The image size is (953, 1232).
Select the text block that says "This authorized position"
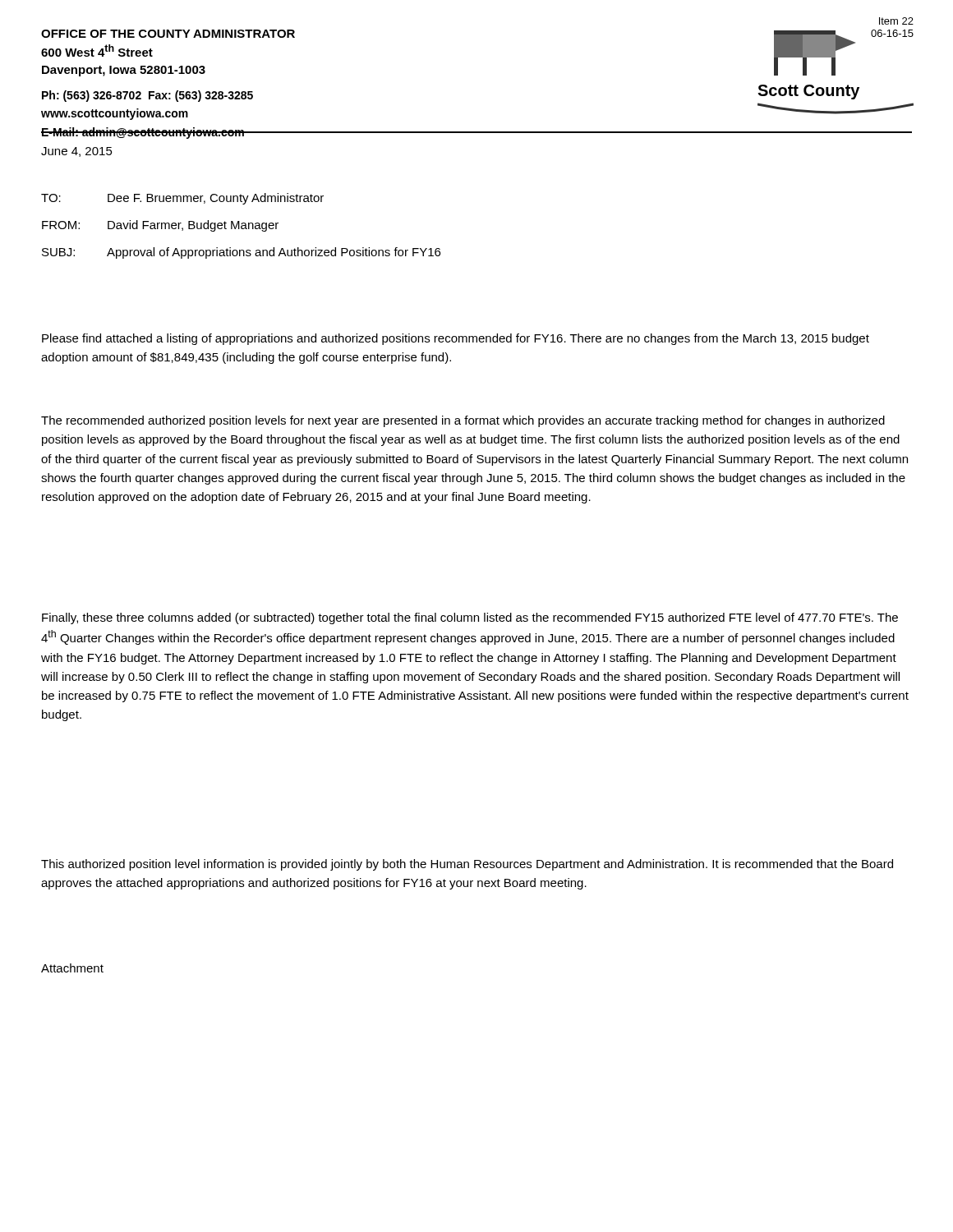pyautogui.click(x=467, y=873)
